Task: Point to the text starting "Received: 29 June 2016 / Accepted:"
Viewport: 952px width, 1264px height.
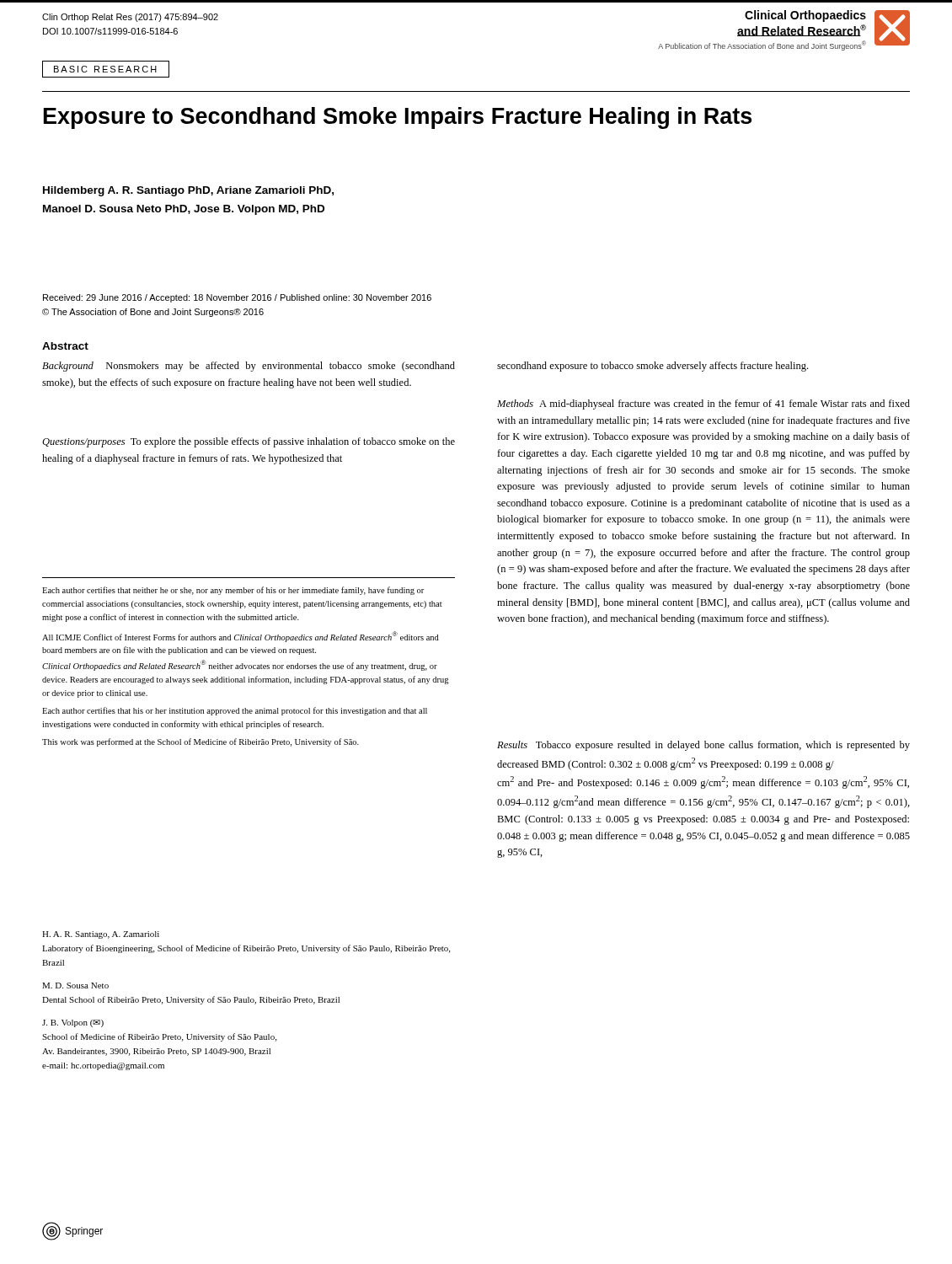Action: pos(237,304)
